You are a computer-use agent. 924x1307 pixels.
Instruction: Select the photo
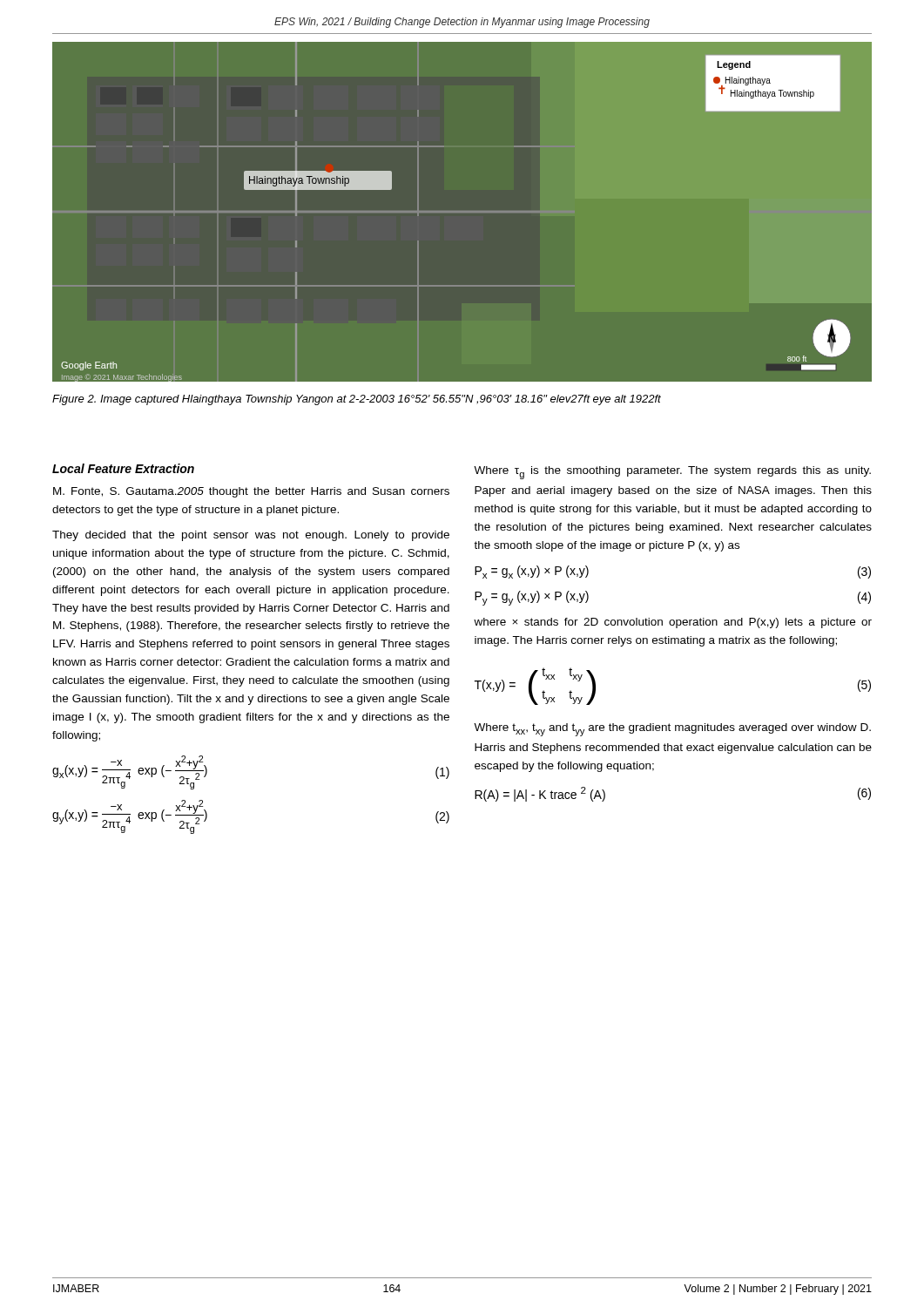[462, 213]
